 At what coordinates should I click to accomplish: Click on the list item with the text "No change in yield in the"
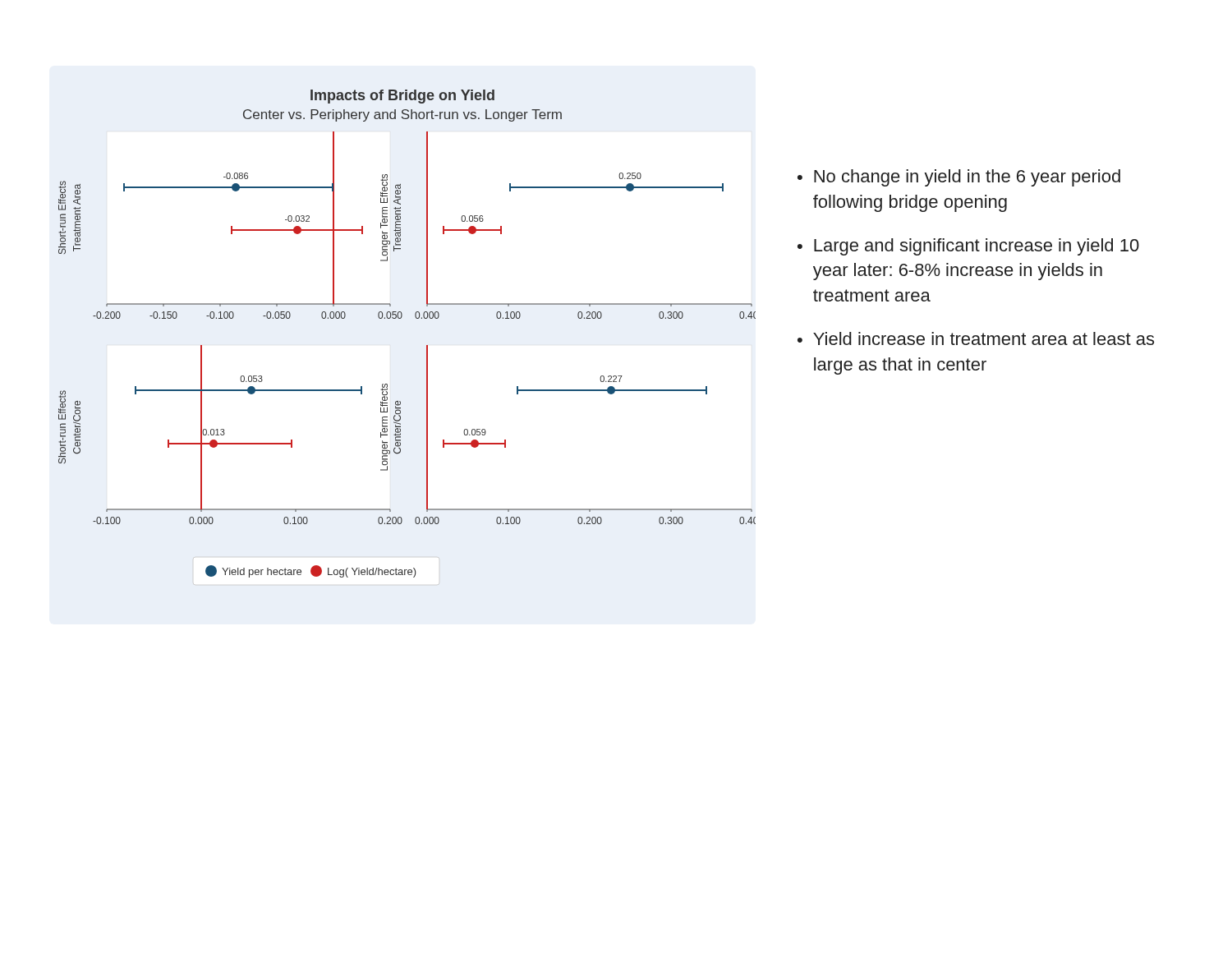coord(967,189)
